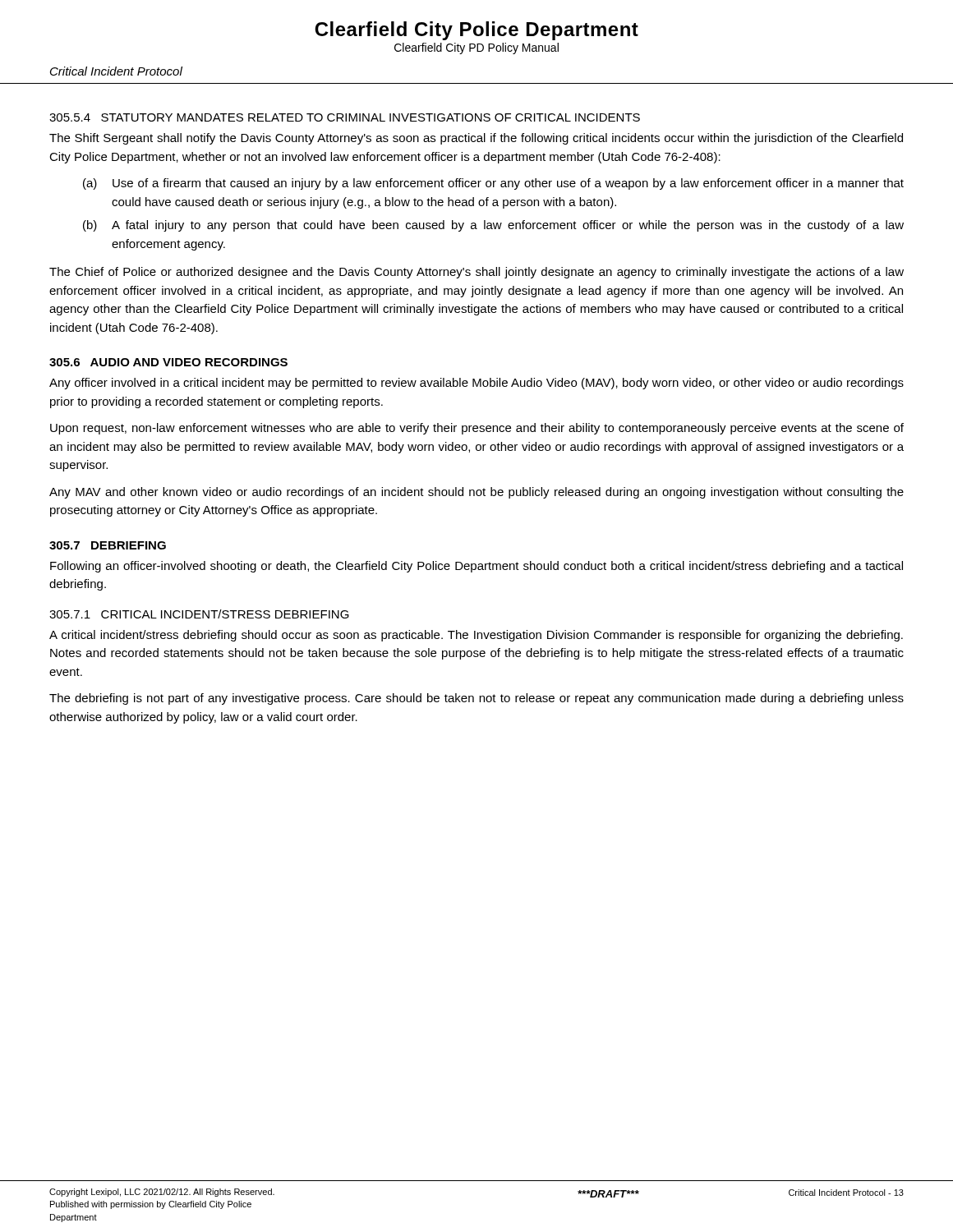Click on the region starting "The debriefing is not part of any"
The image size is (953, 1232).
pyautogui.click(x=476, y=707)
